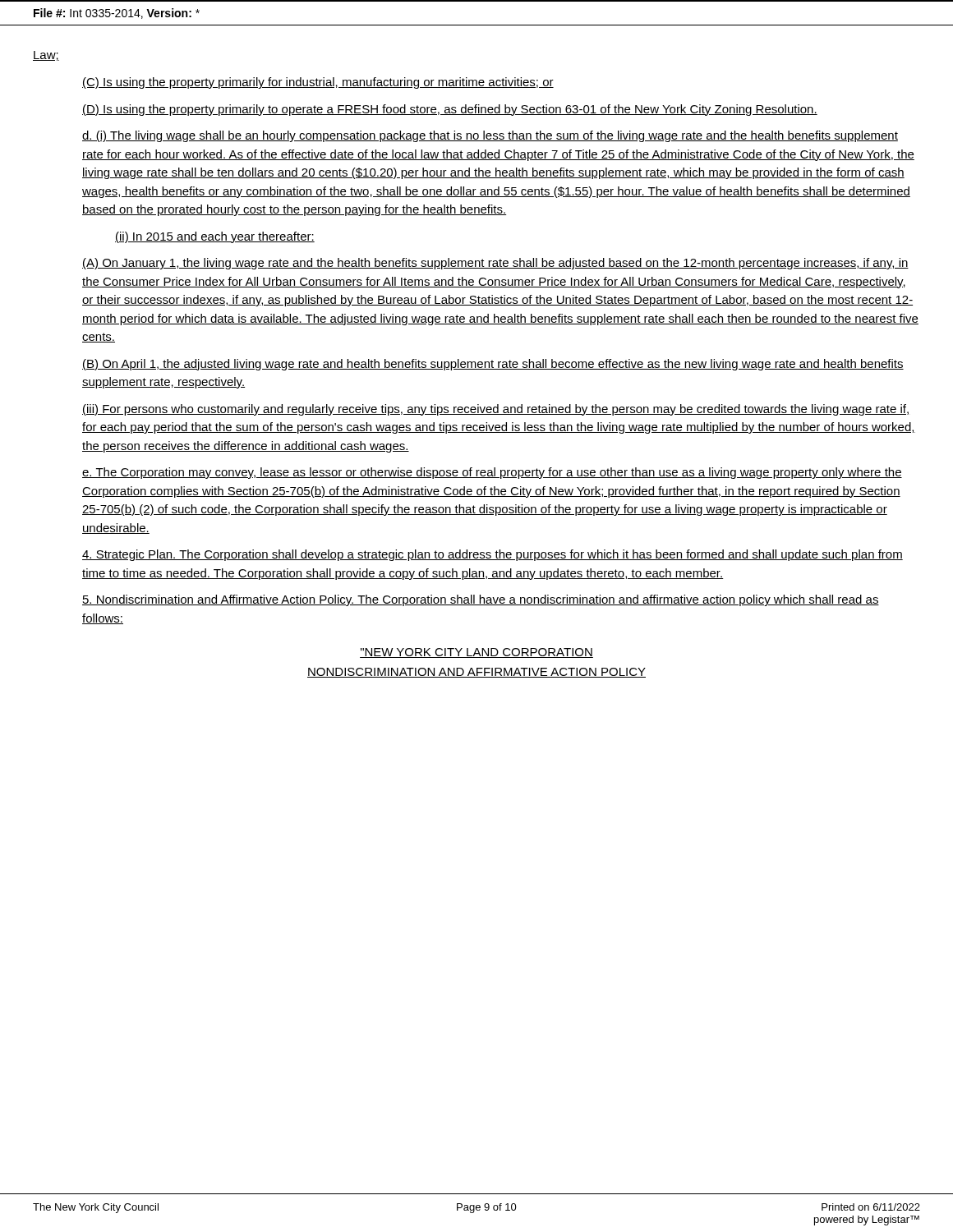953x1232 pixels.
Task: Point to the region starting ""NEW YORK CITY LAND CORPORATION NONDISCRIMINATION"
Action: (x=476, y=662)
